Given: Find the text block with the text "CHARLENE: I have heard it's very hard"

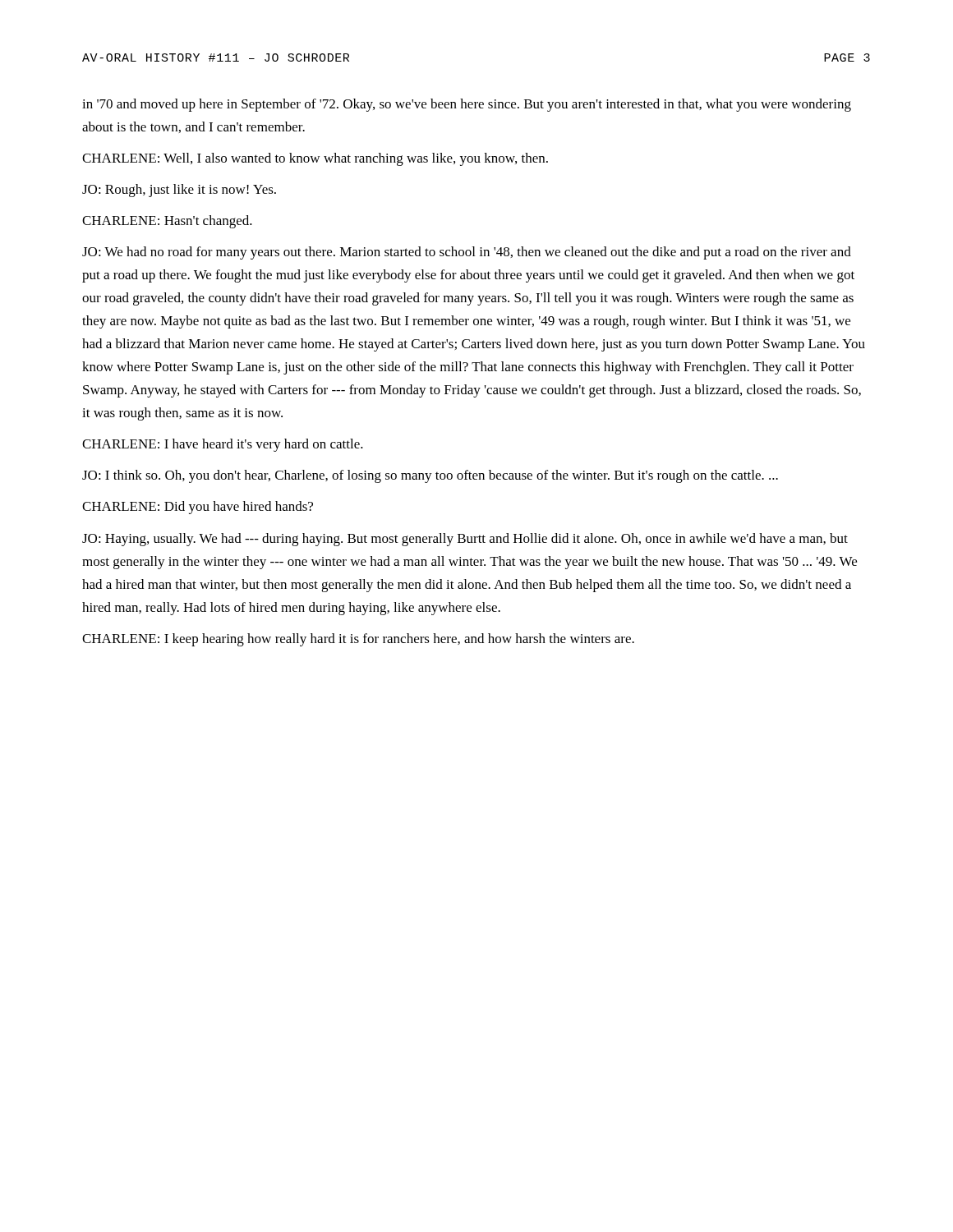Looking at the screenshot, I should click(223, 444).
